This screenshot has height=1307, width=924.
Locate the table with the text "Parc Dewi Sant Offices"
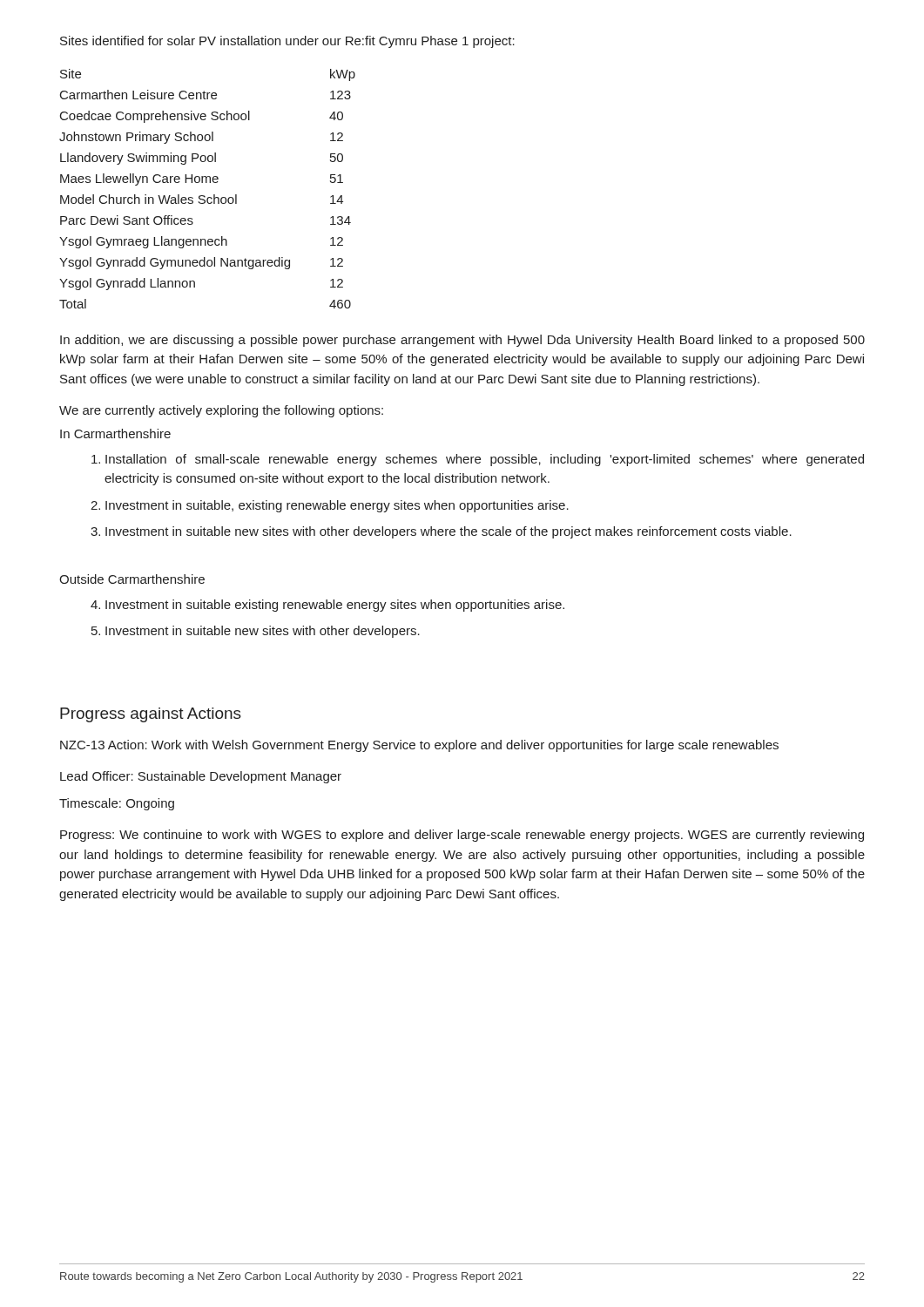(x=462, y=189)
